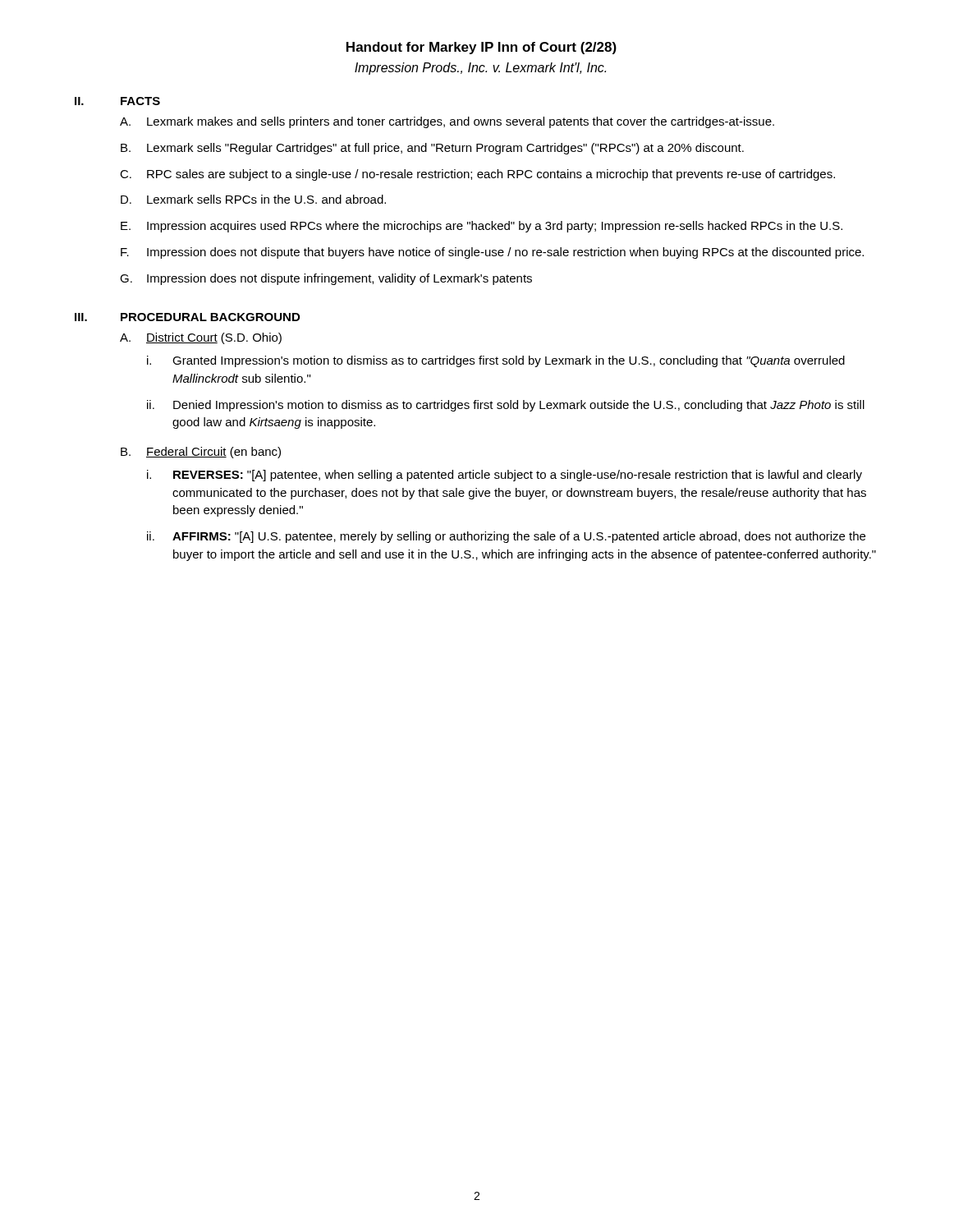This screenshot has height=1232, width=954.
Task: Where is the passage that starts "G. Impression does not dispute infringement, validity of"?
Action: (x=504, y=278)
